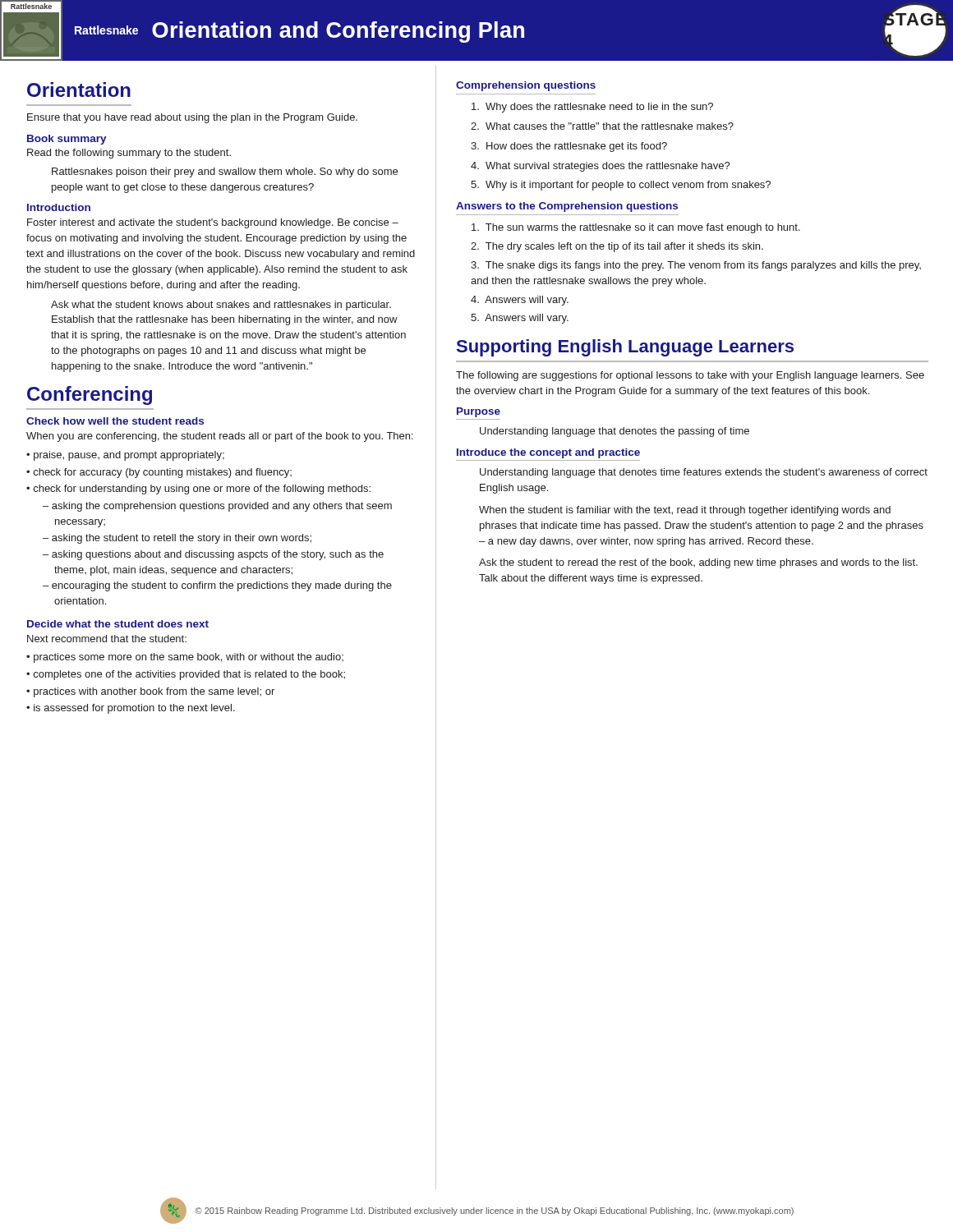This screenshot has width=953, height=1232.
Task: Select the region starting "5. Why is it"
Action: click(x=621, y=185)
